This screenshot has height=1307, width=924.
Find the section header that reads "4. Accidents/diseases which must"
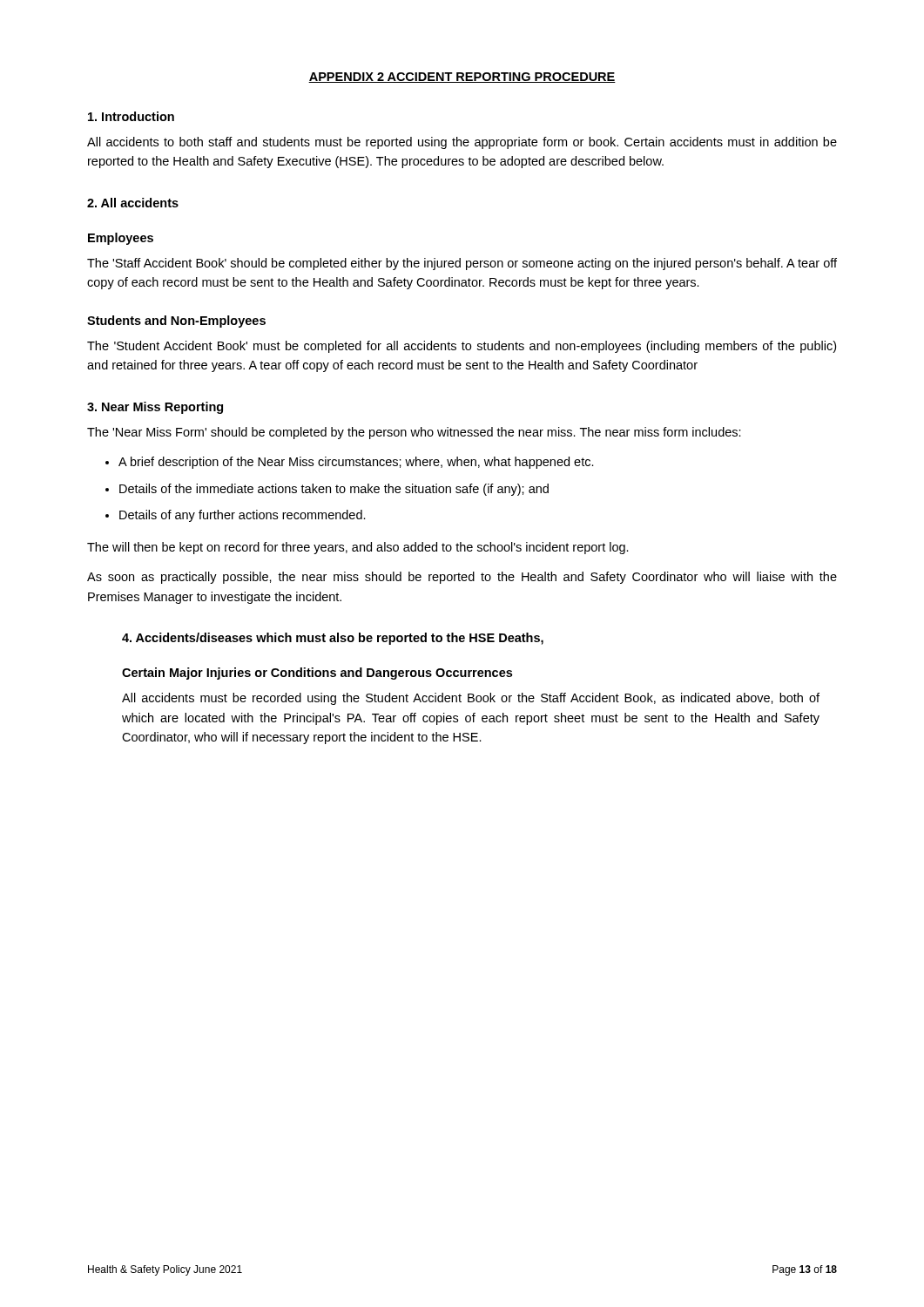pos(333,638)
